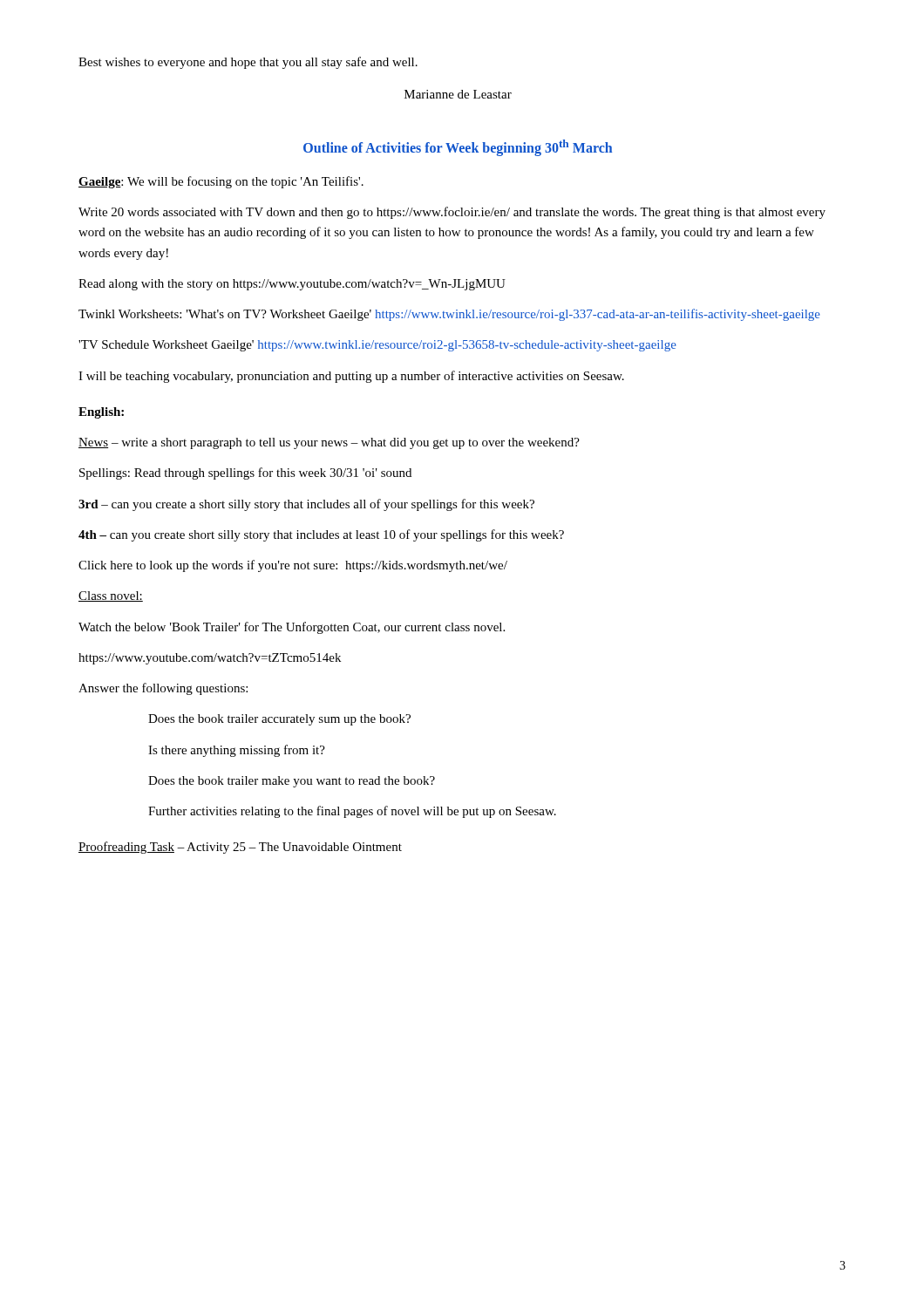Locate the element starting "Marianne de Leastar"

(458, 95)
